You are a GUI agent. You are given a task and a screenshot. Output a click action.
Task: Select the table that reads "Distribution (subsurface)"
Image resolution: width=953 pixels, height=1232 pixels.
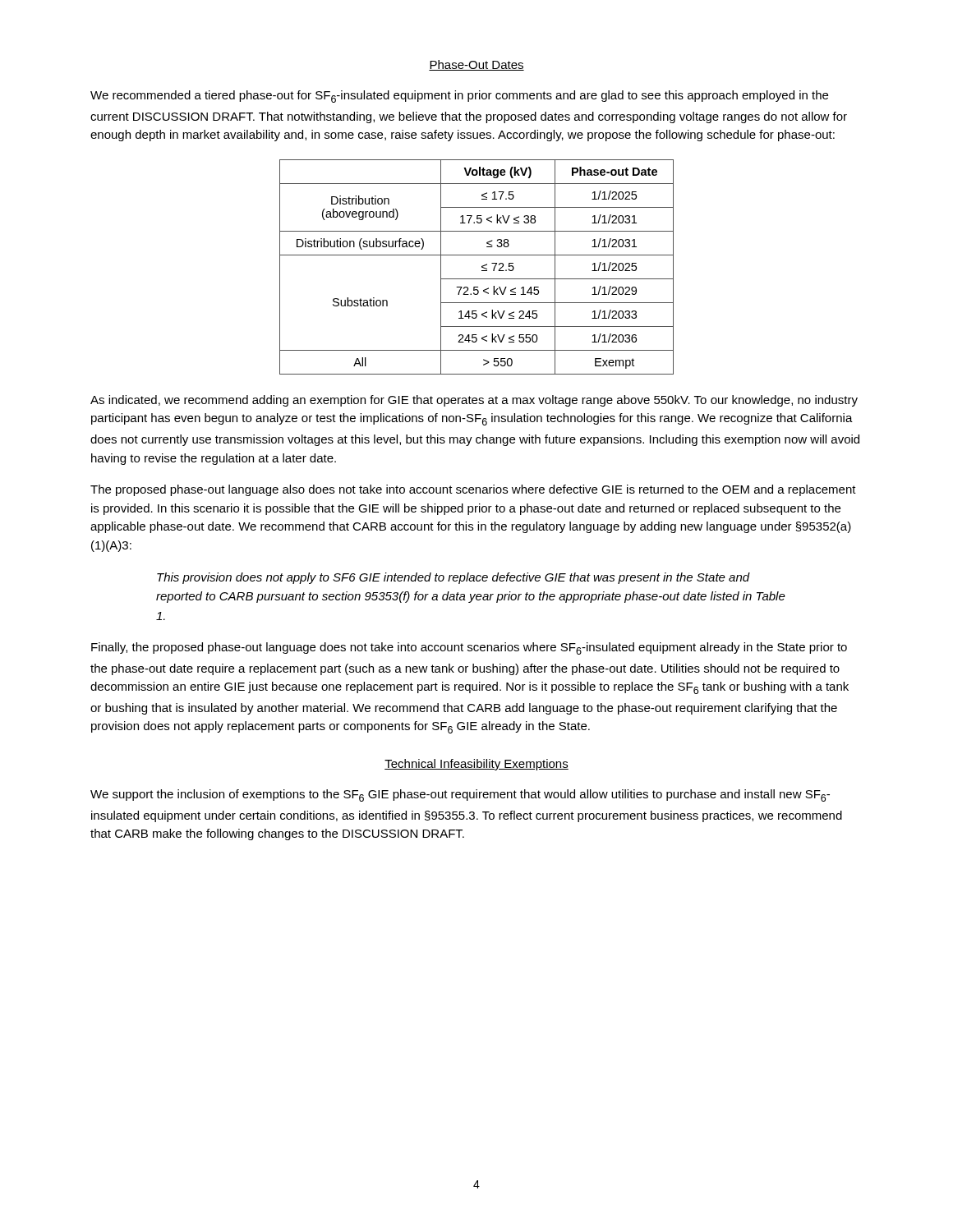(476, 267)
